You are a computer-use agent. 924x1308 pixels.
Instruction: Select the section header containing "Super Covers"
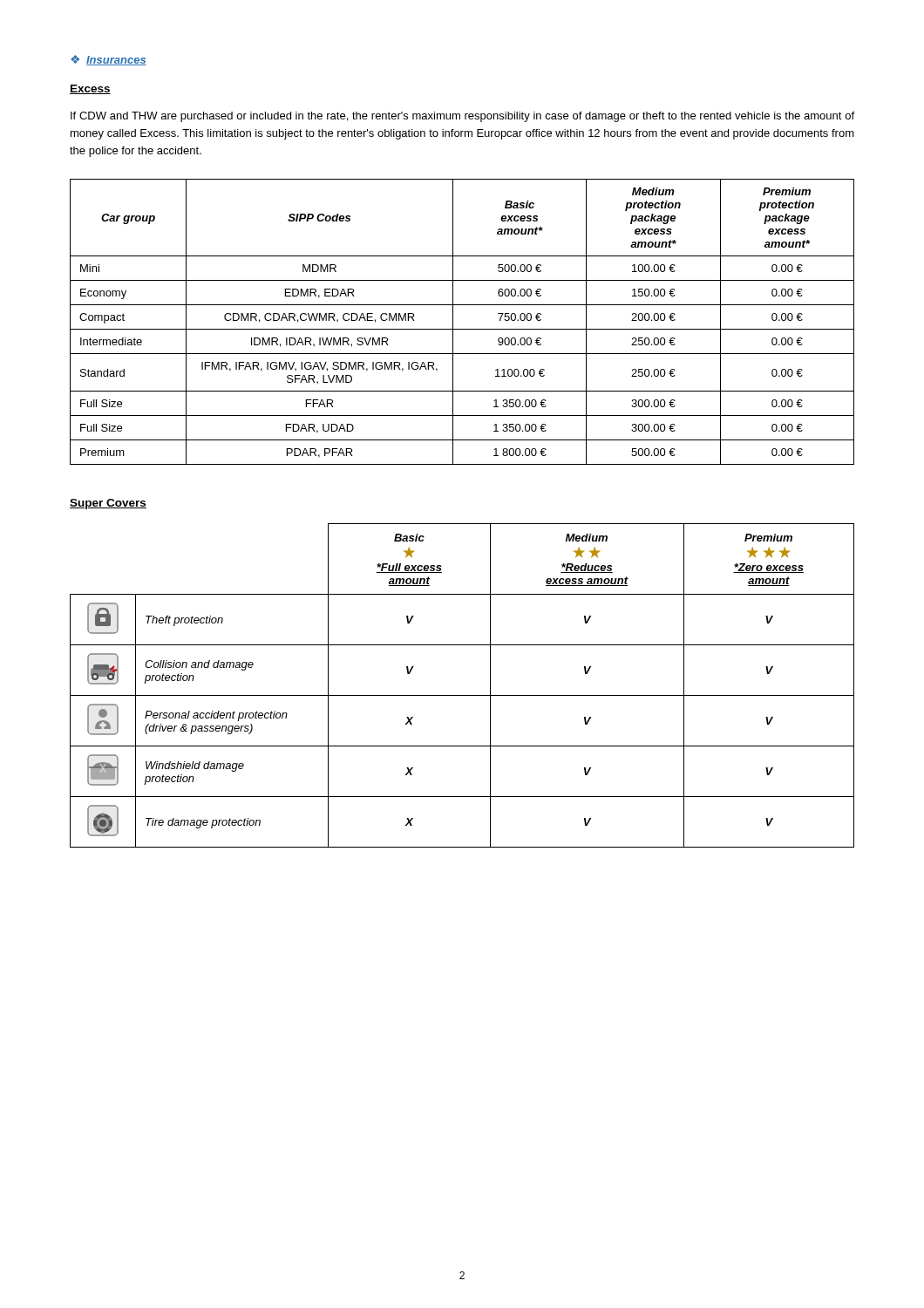pos(108,503)
